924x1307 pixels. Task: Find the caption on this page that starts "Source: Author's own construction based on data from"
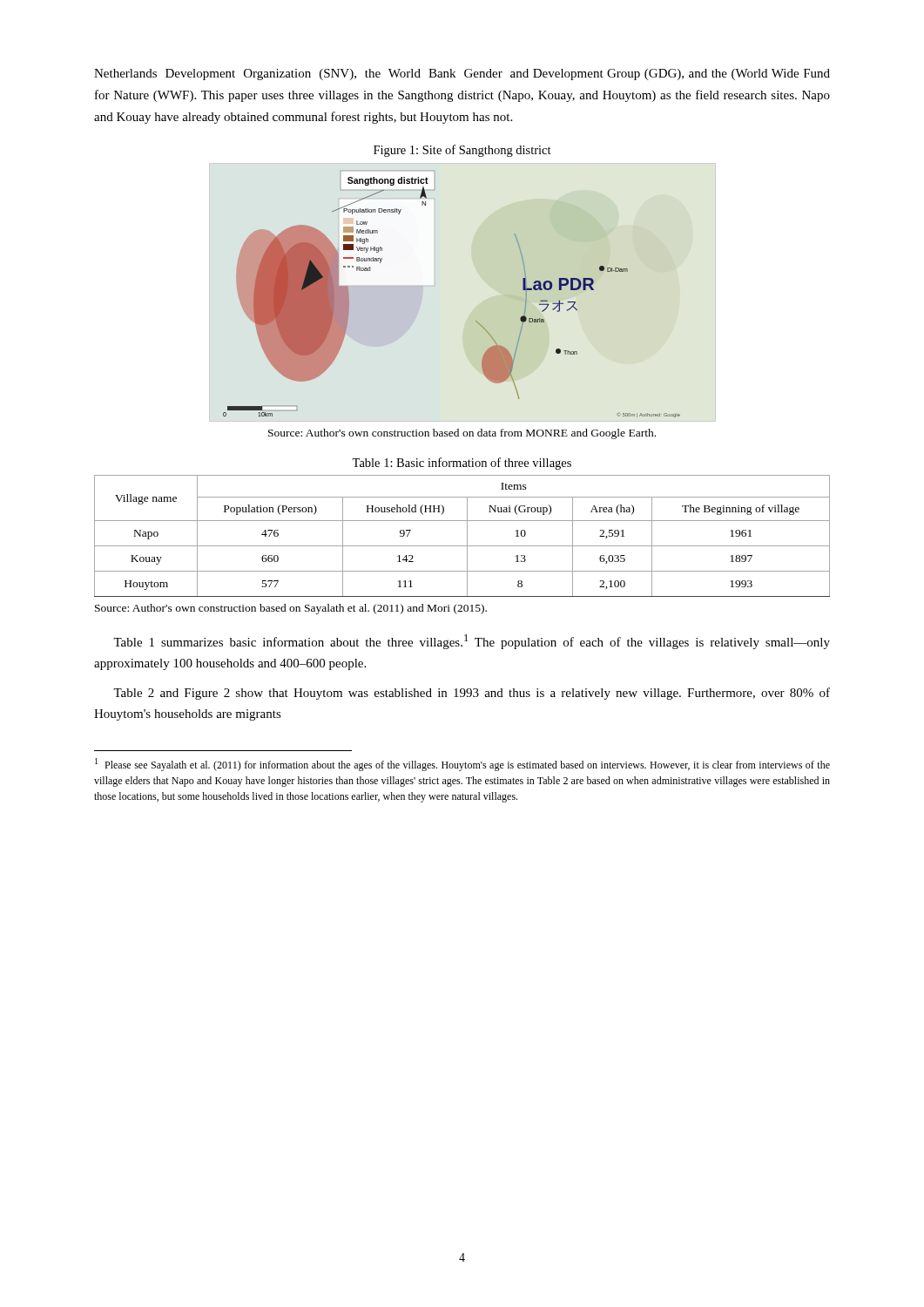coord(462,433)
